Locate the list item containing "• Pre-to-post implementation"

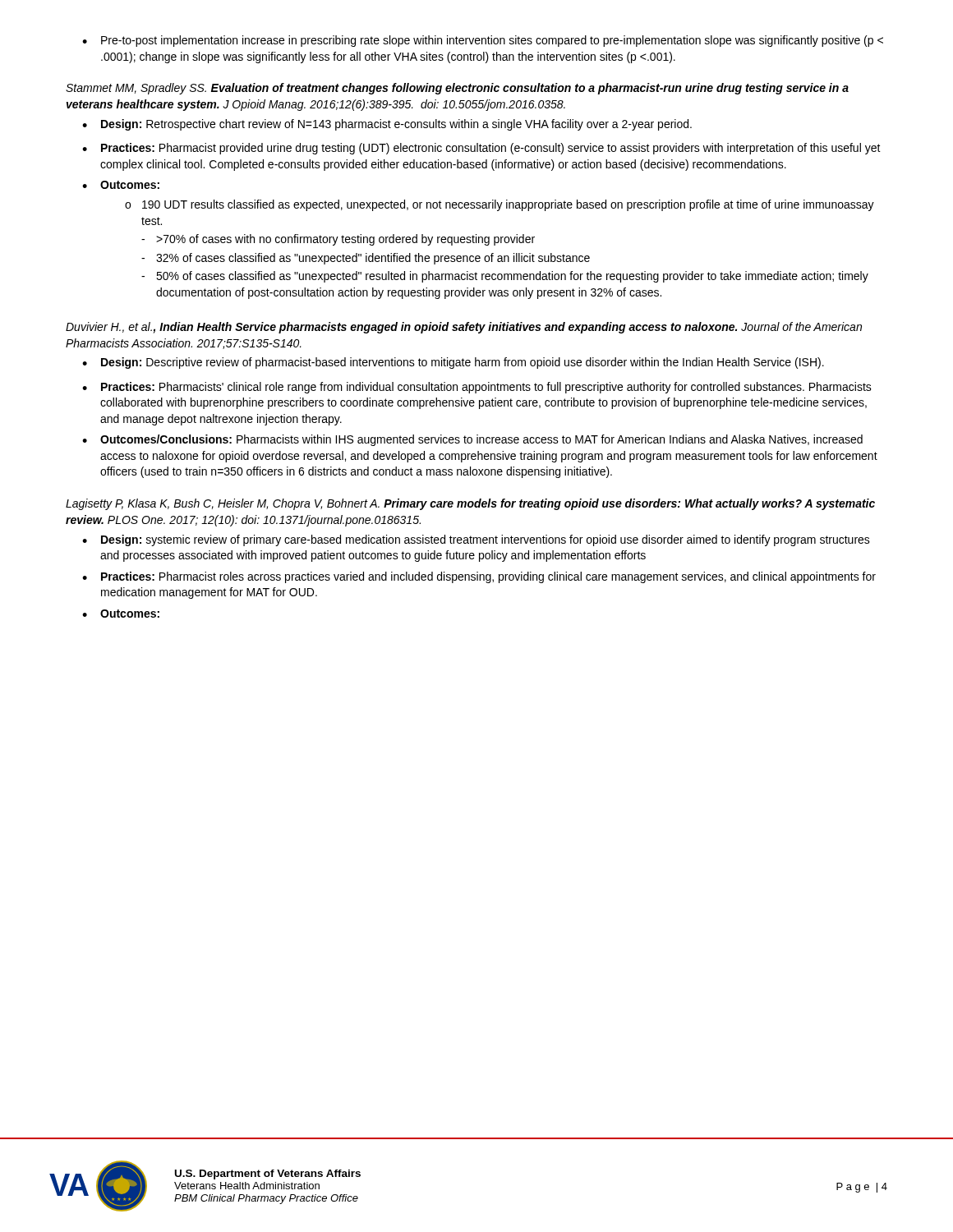coord(485,49)
